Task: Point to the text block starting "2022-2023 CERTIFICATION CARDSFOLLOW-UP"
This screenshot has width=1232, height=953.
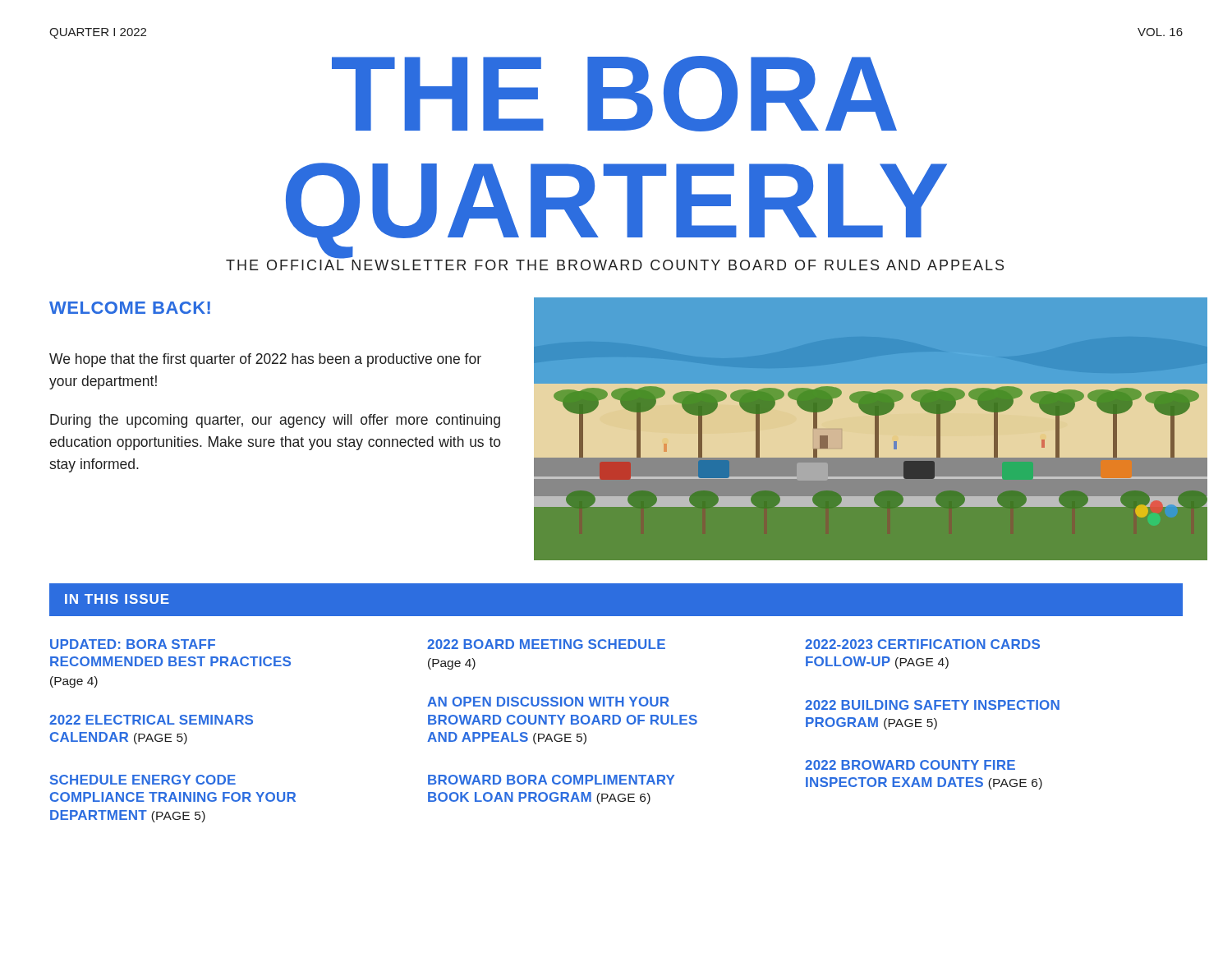Action: click(x=994, y=653)
